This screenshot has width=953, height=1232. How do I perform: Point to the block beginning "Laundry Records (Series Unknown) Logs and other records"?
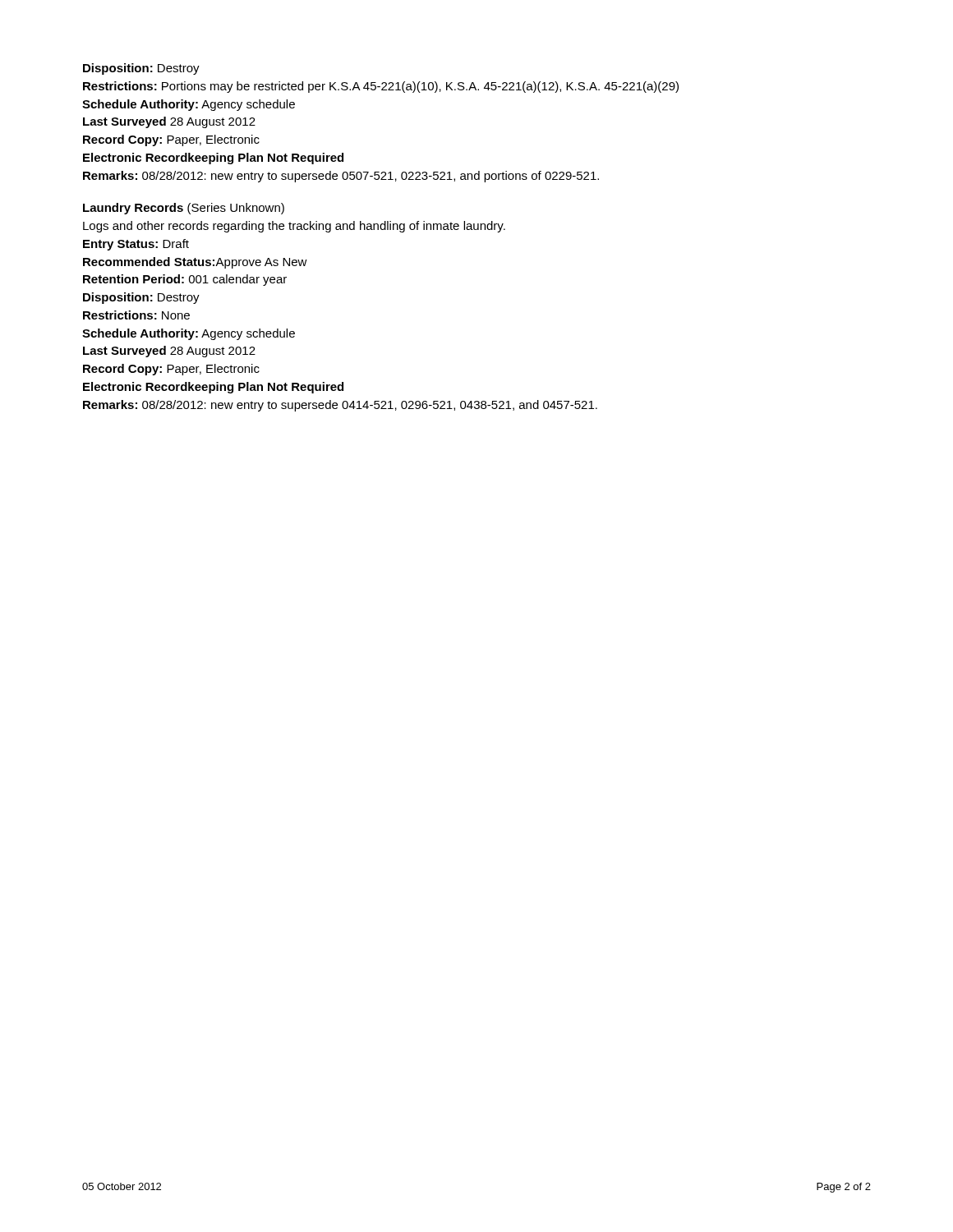[x=184, y=209]
